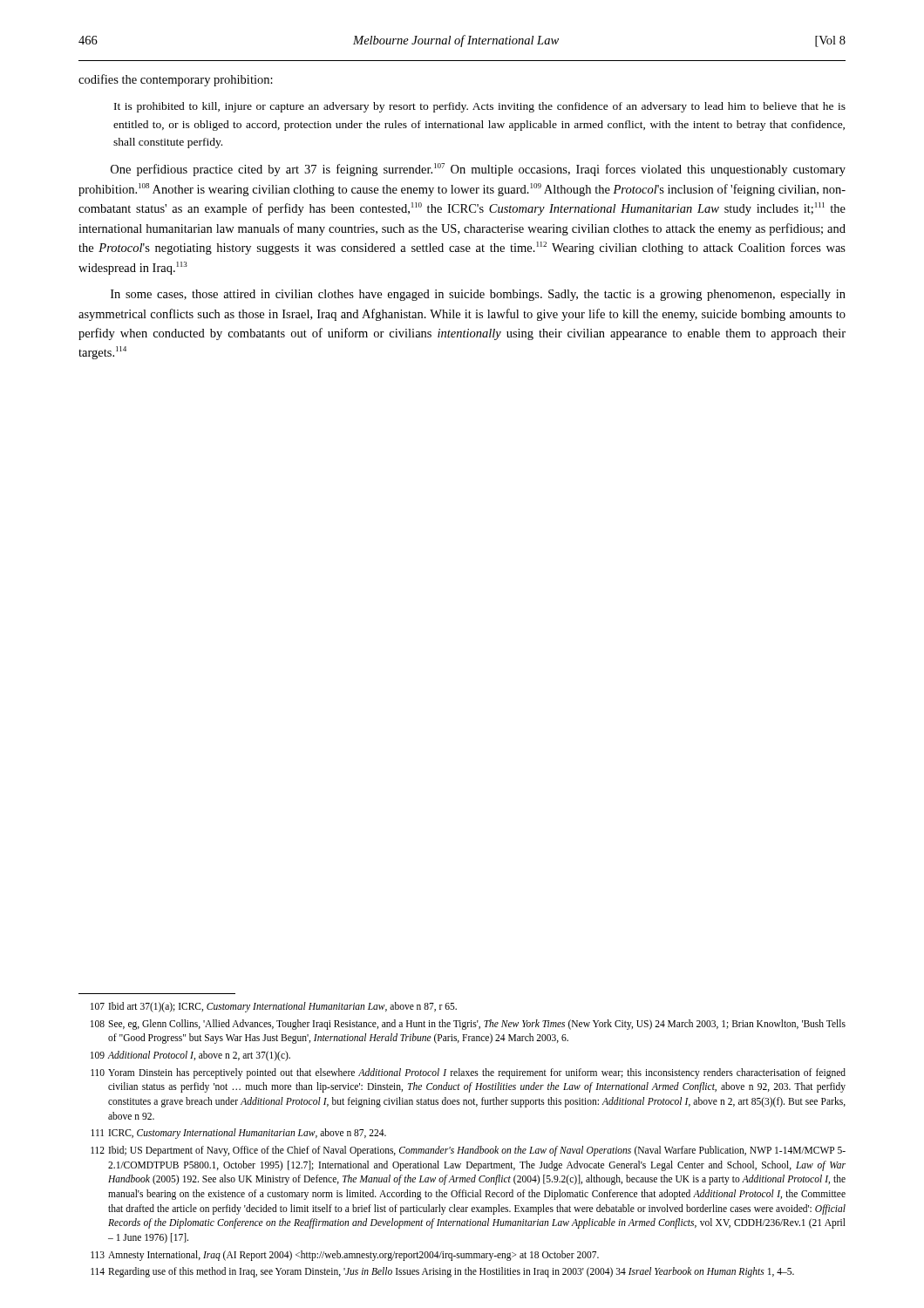
Task: Click on the footnote with the text "112 Ibid; US Department of Navy, Office"
Action: point(462,1194)
